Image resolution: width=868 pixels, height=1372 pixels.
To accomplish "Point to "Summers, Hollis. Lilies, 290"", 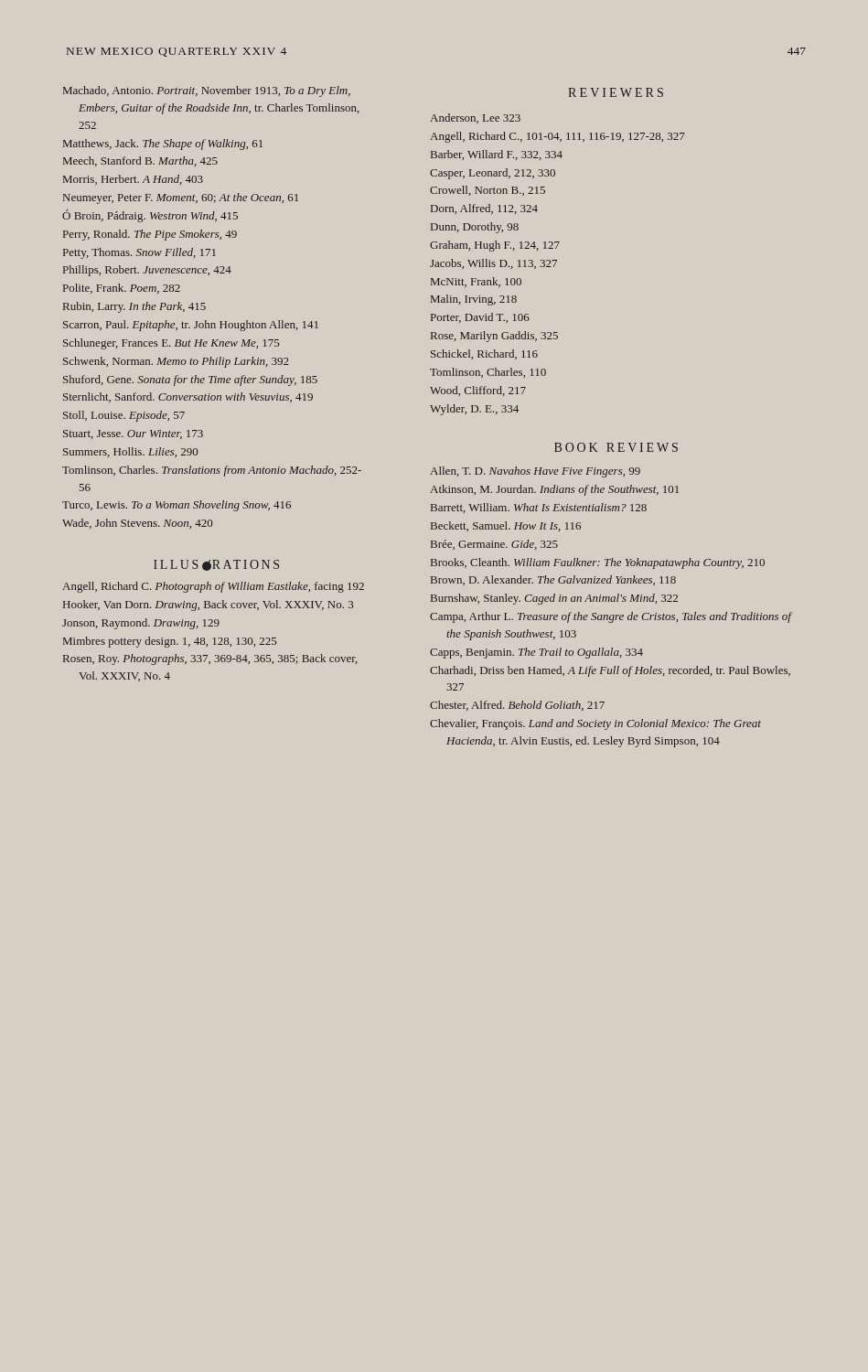I will 130,451.
